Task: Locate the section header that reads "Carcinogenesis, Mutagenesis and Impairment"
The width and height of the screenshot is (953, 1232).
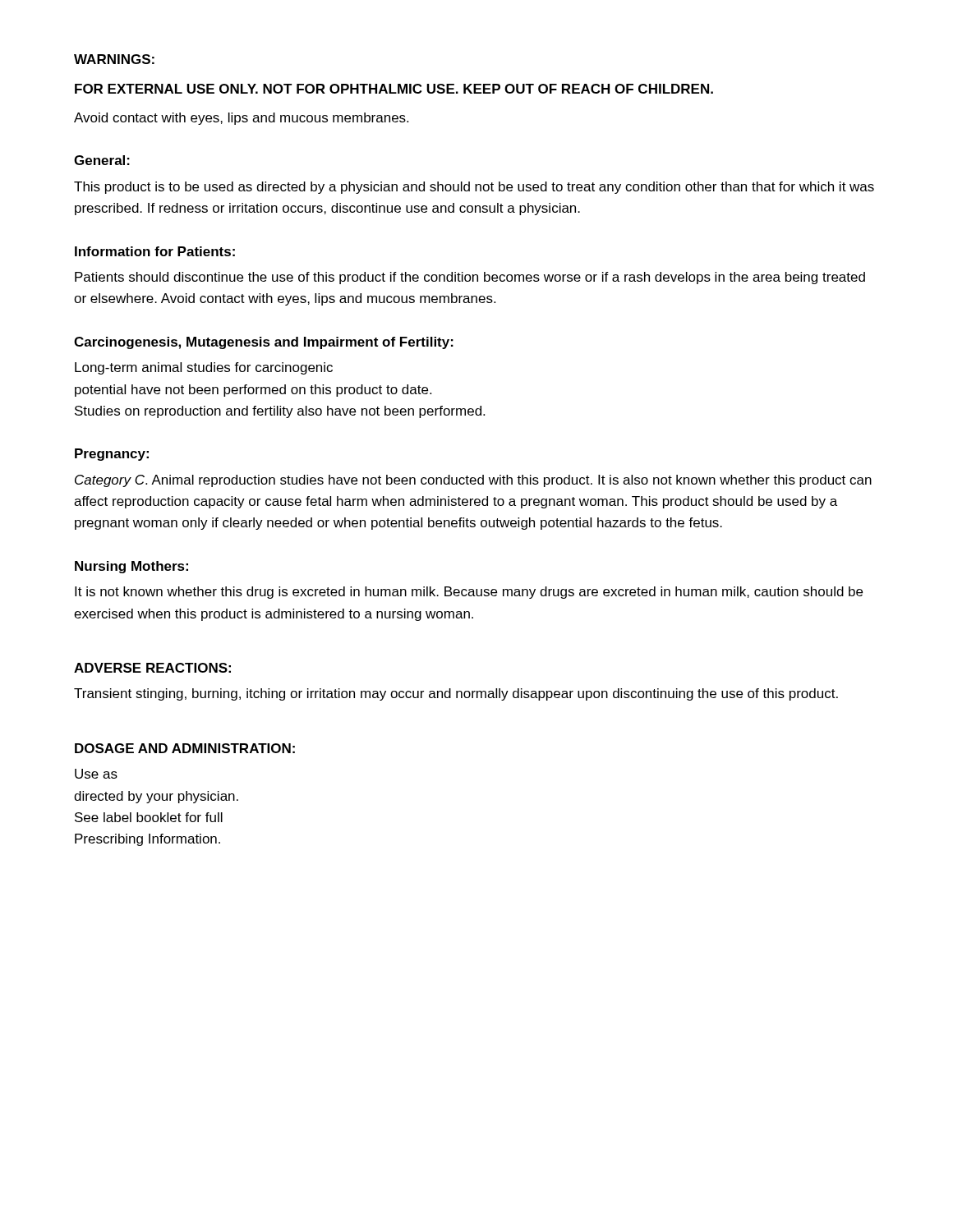Action: pyautogui.click(x=264, y=342)
